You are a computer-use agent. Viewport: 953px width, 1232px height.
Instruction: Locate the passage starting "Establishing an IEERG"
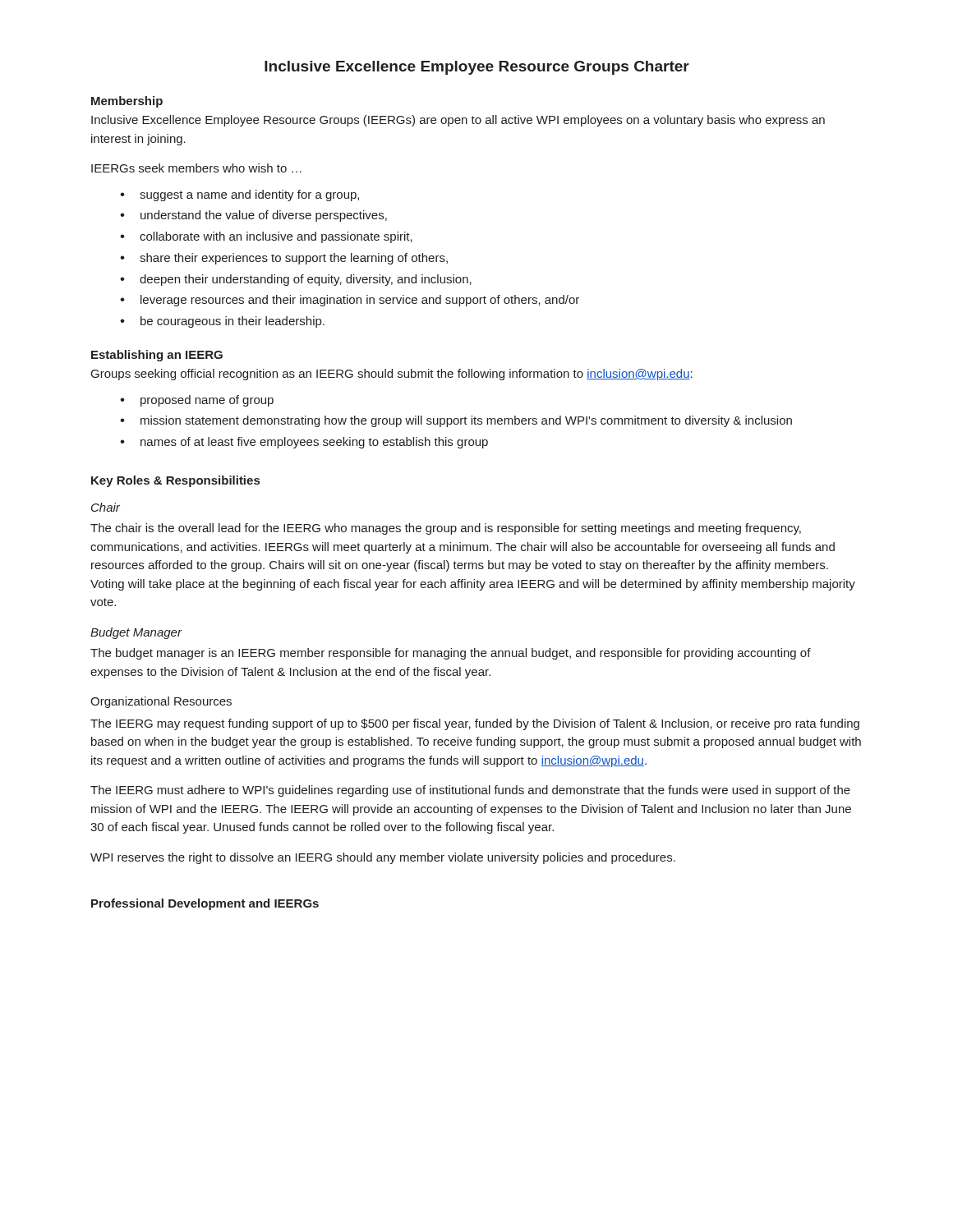[x=157, y=355]
